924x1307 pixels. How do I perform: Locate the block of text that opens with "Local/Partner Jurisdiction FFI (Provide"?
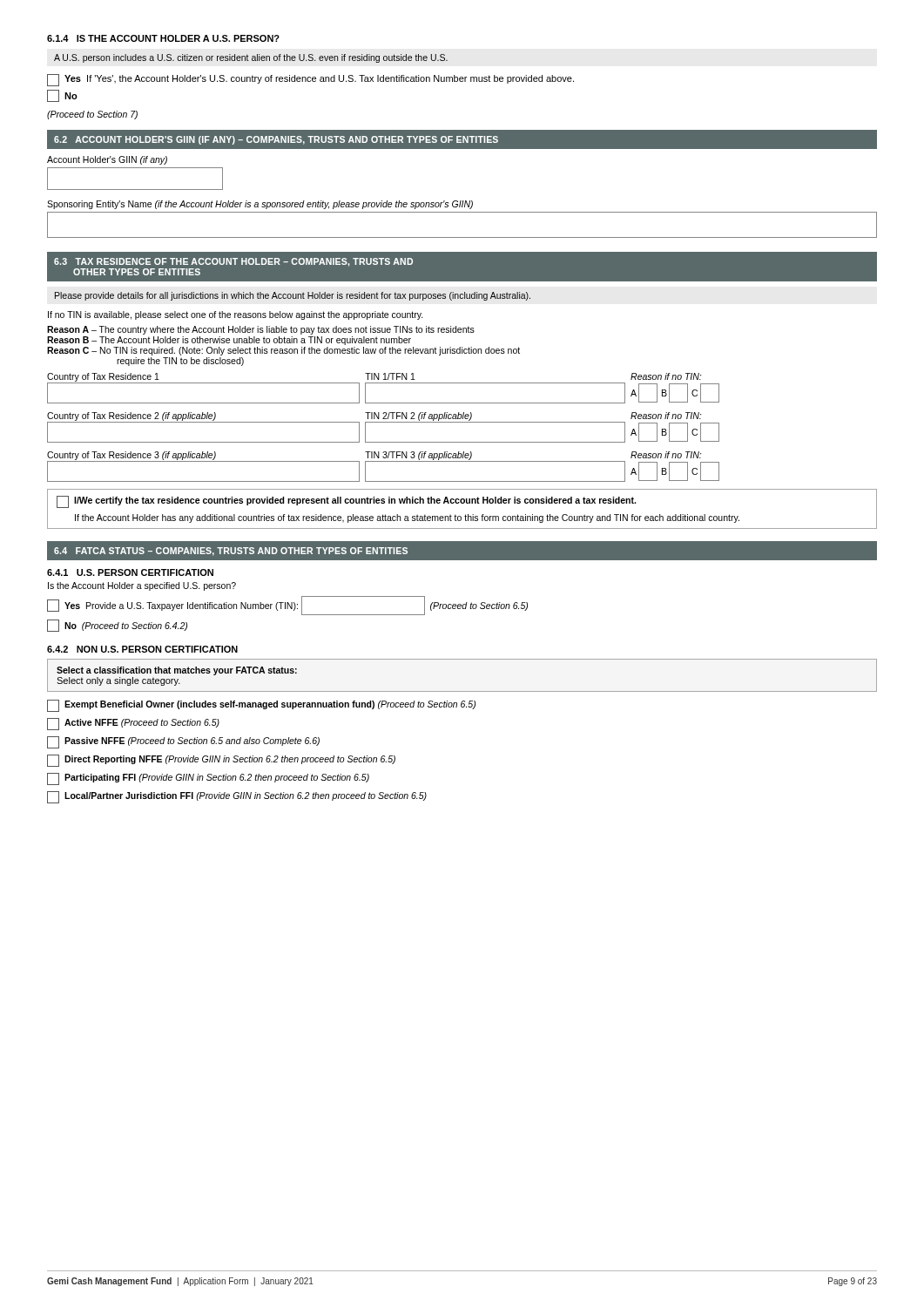coord(237,797)
